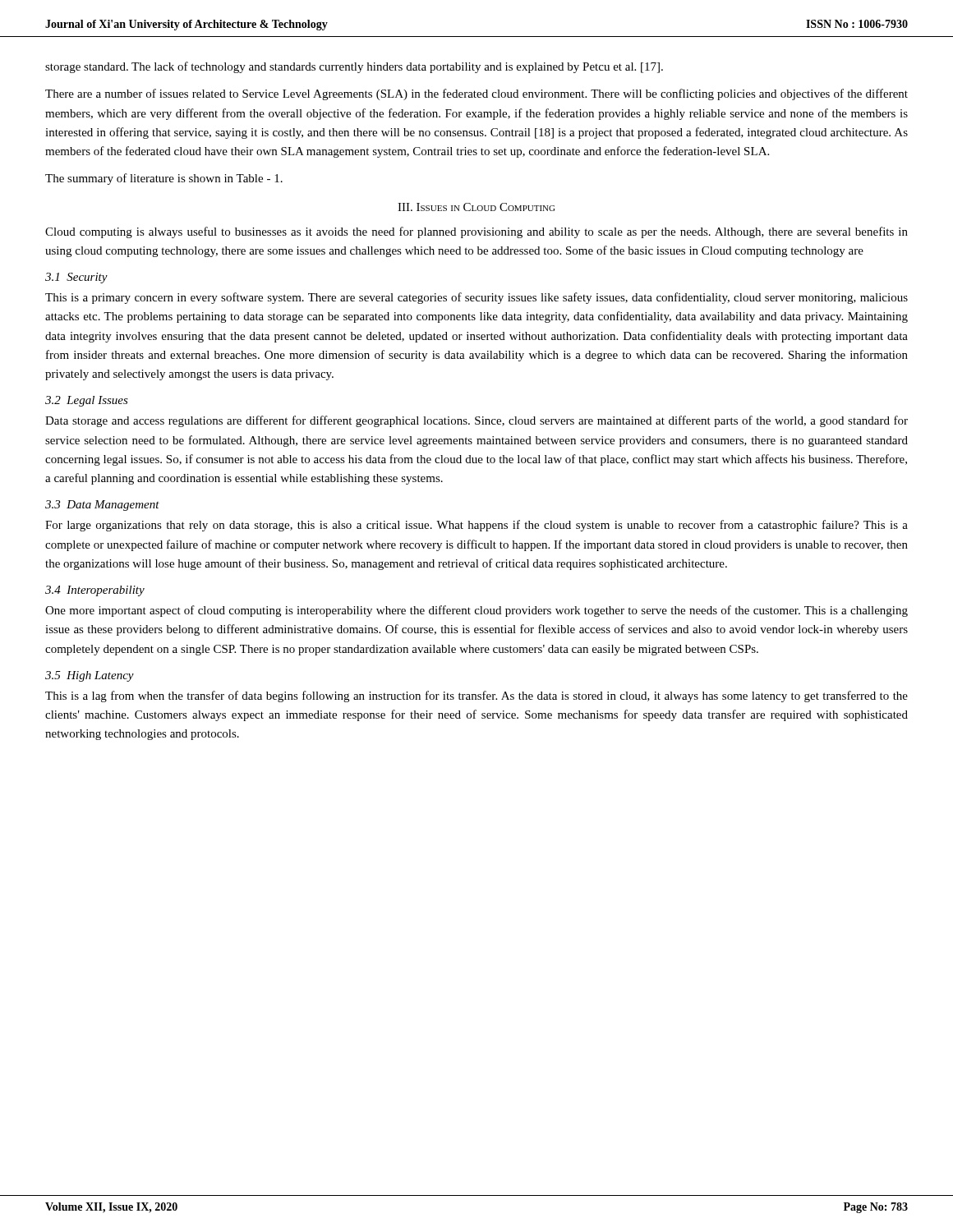Find the section header containing "III. Issues in Cloud Computing"
Viewport: 953px width, 1232px height.
(476, 207)
